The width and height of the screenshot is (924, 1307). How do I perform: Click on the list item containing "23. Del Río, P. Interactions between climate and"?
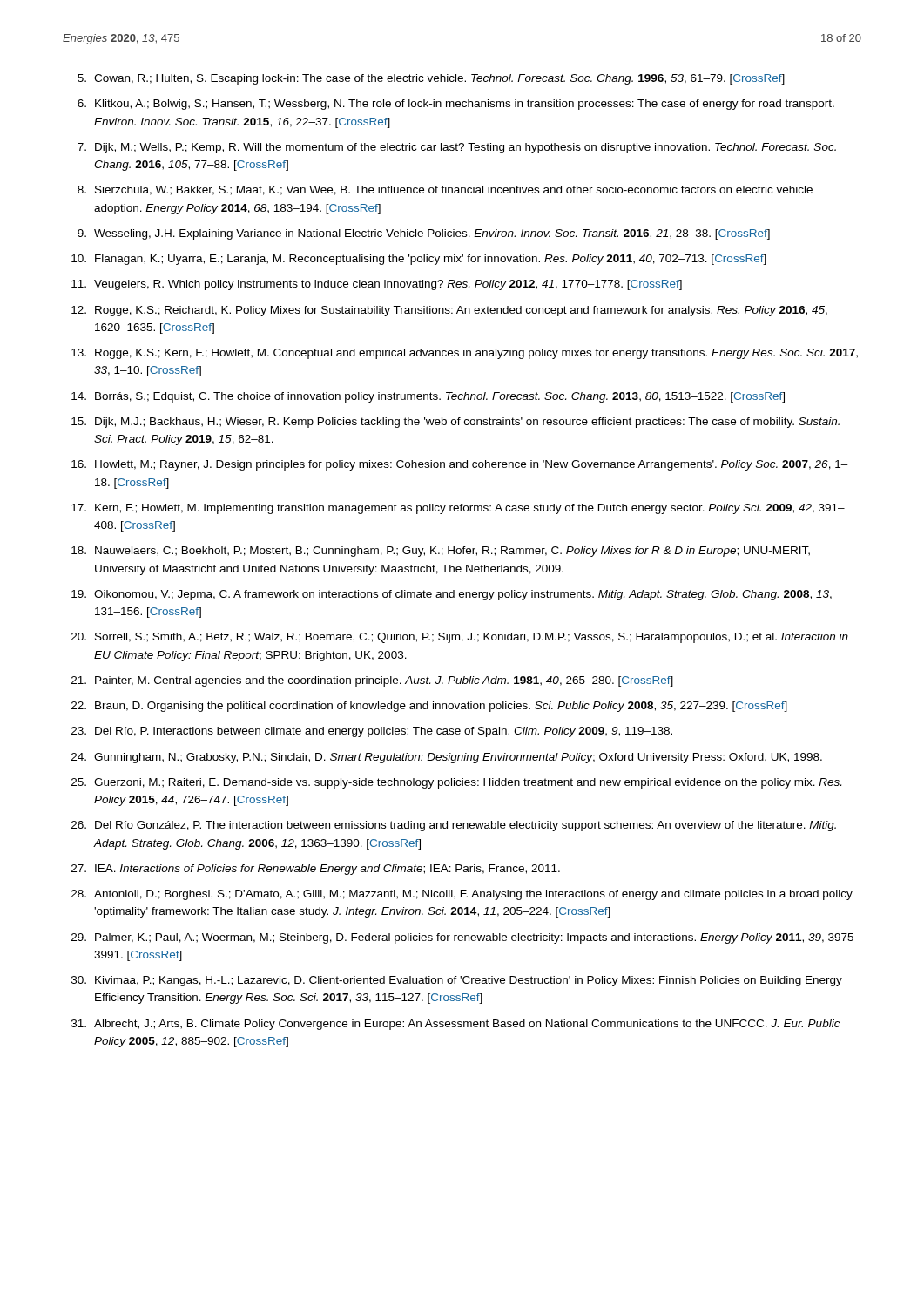(x=462, y=731)
